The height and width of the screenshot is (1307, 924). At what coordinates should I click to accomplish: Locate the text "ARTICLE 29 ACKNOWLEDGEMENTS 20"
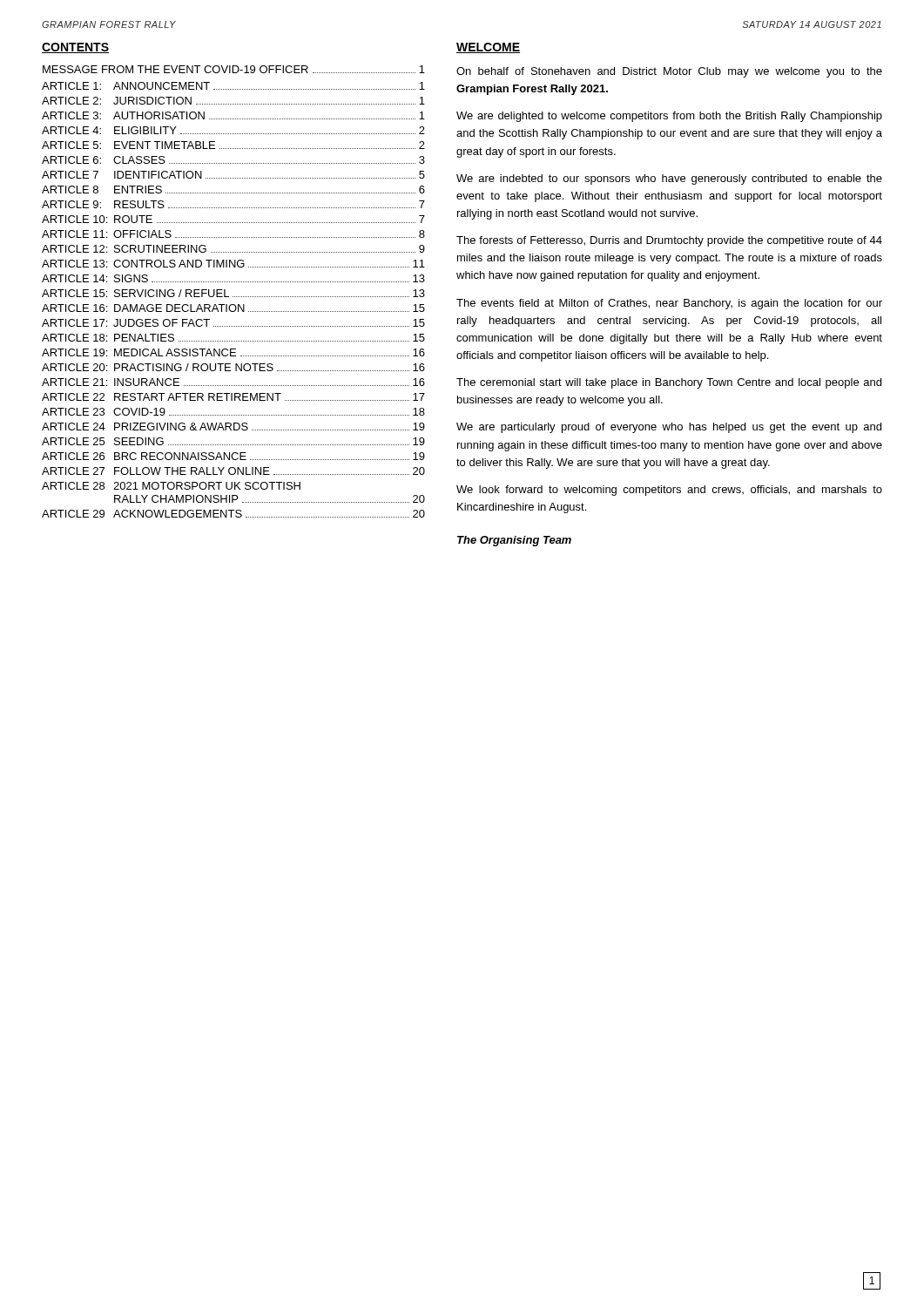233,514
